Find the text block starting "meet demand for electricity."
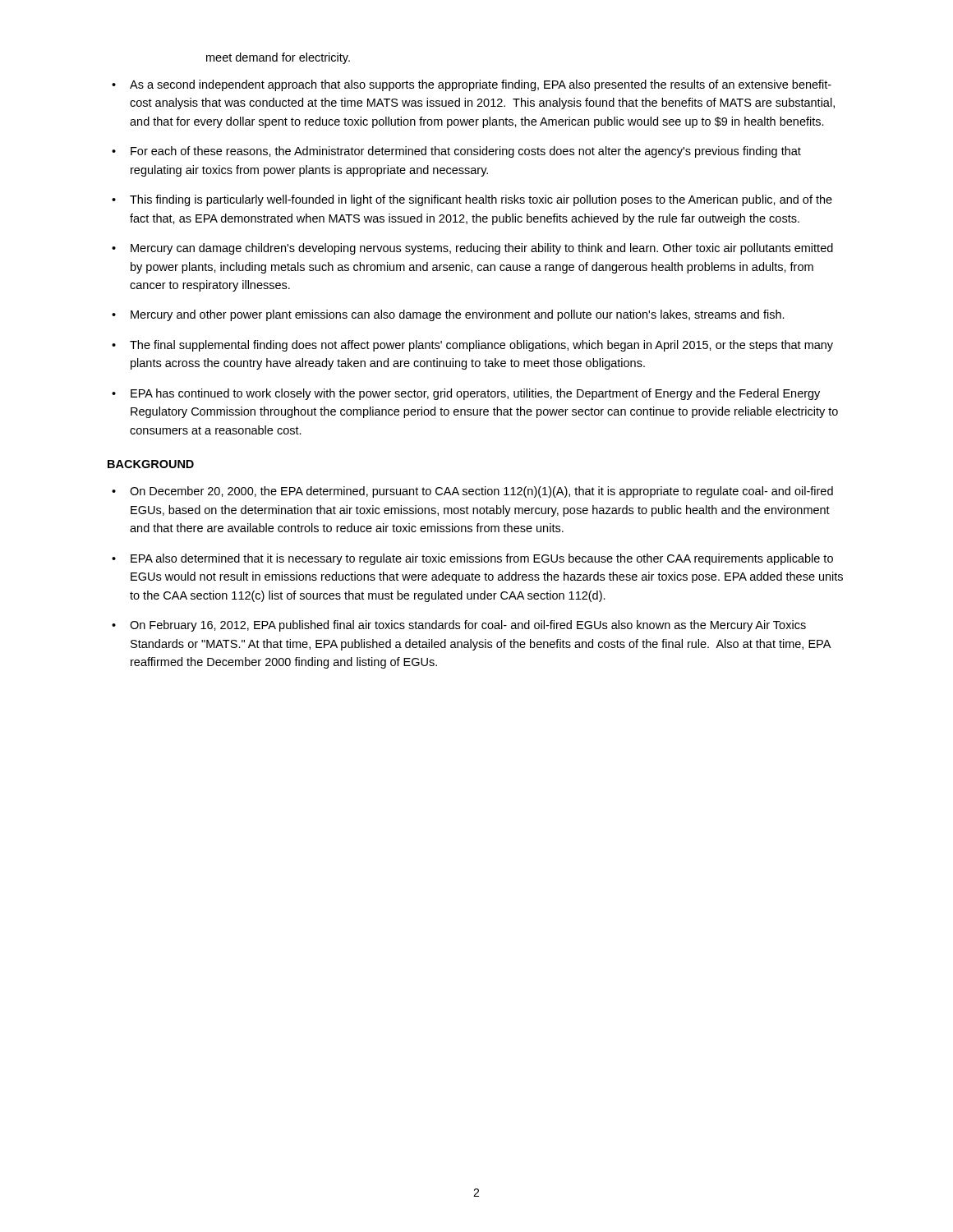953x1232 pixels. (x=278, y=57)
